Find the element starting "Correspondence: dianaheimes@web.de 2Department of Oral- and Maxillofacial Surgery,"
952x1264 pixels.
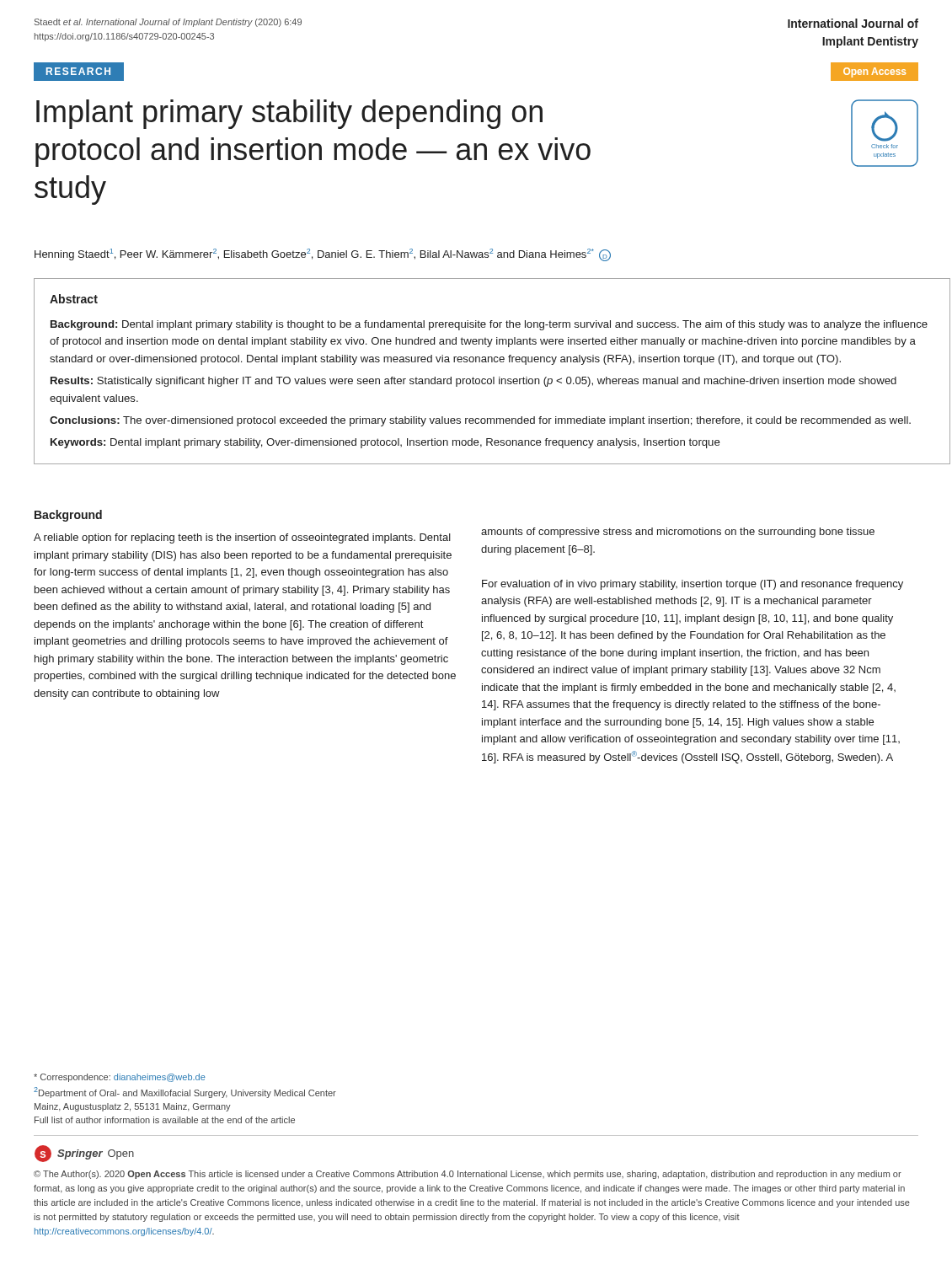tap(185, 1098)
